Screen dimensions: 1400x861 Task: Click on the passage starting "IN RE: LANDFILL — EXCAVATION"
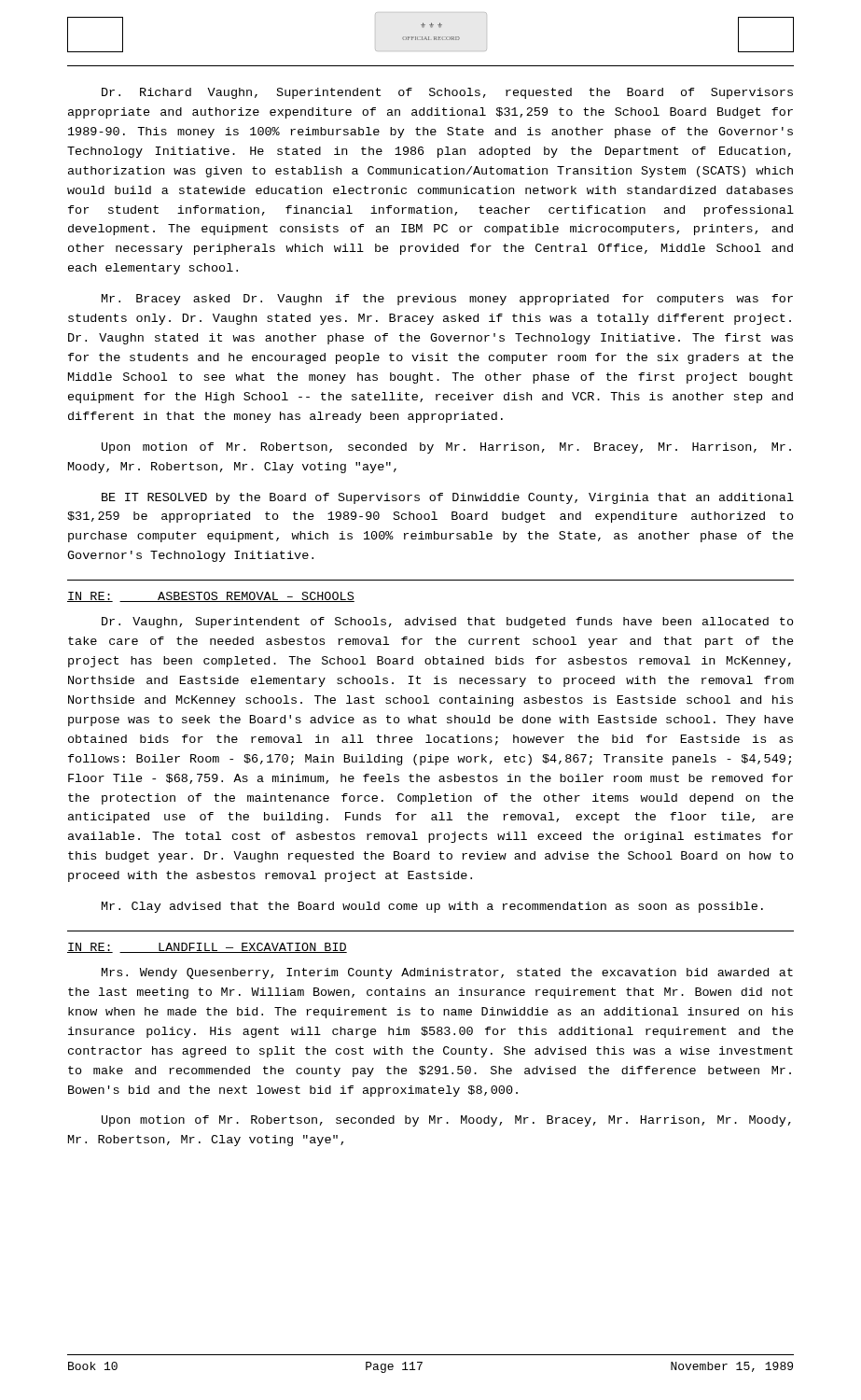[207, 948]
